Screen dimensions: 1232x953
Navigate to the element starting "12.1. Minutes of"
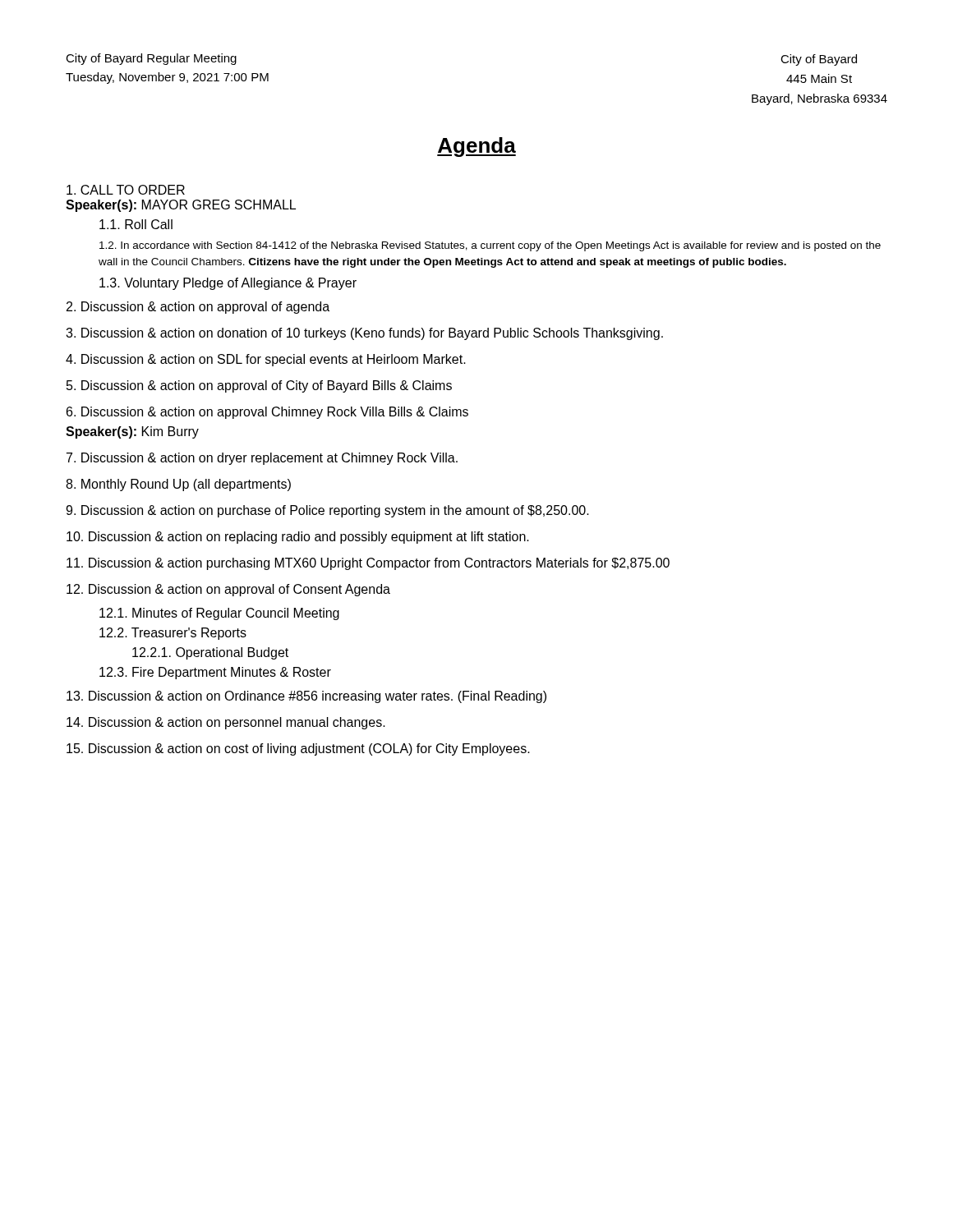pyautogui.click(x=219, y=613)
